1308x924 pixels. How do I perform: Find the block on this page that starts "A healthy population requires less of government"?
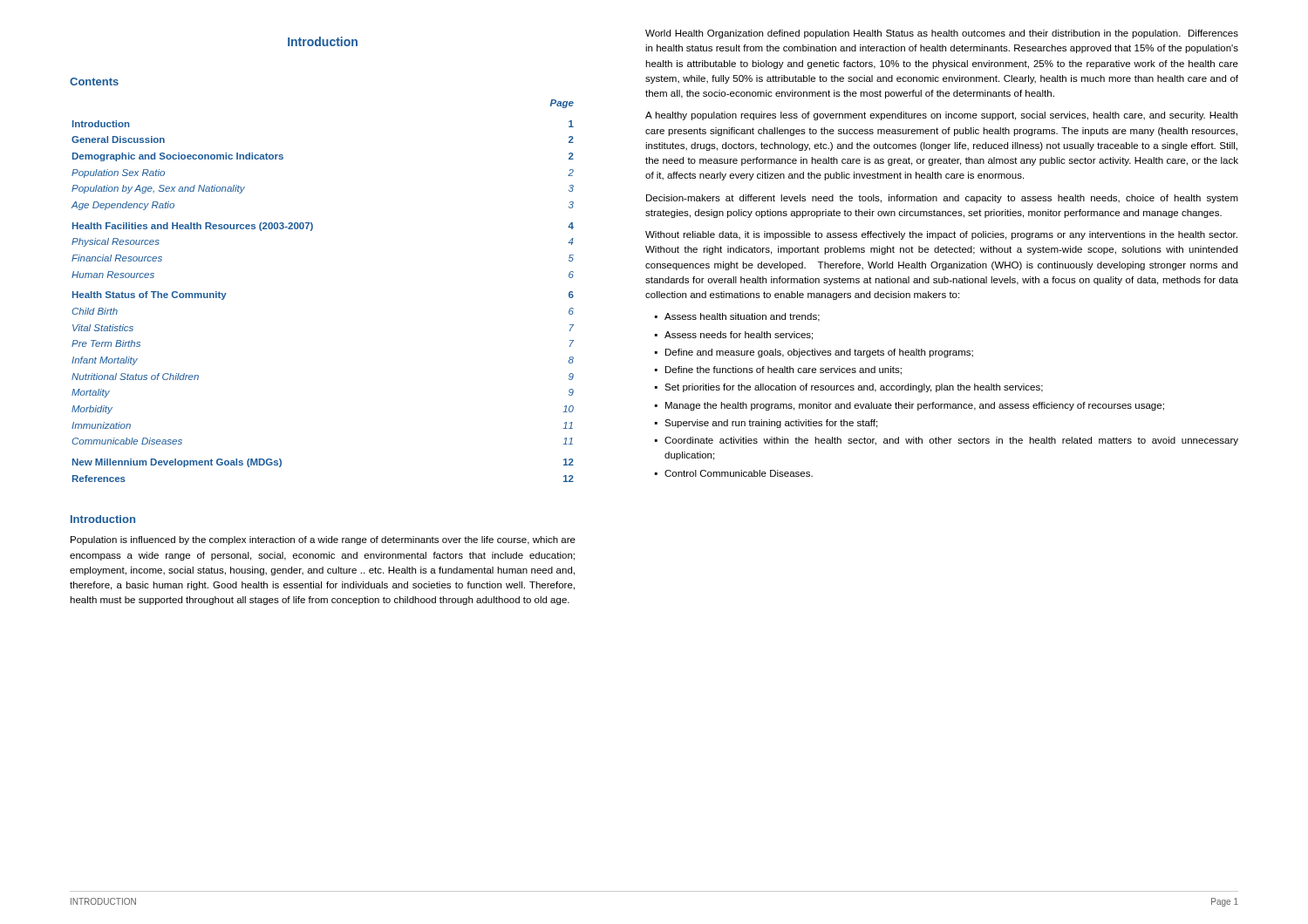pos(942,145)
